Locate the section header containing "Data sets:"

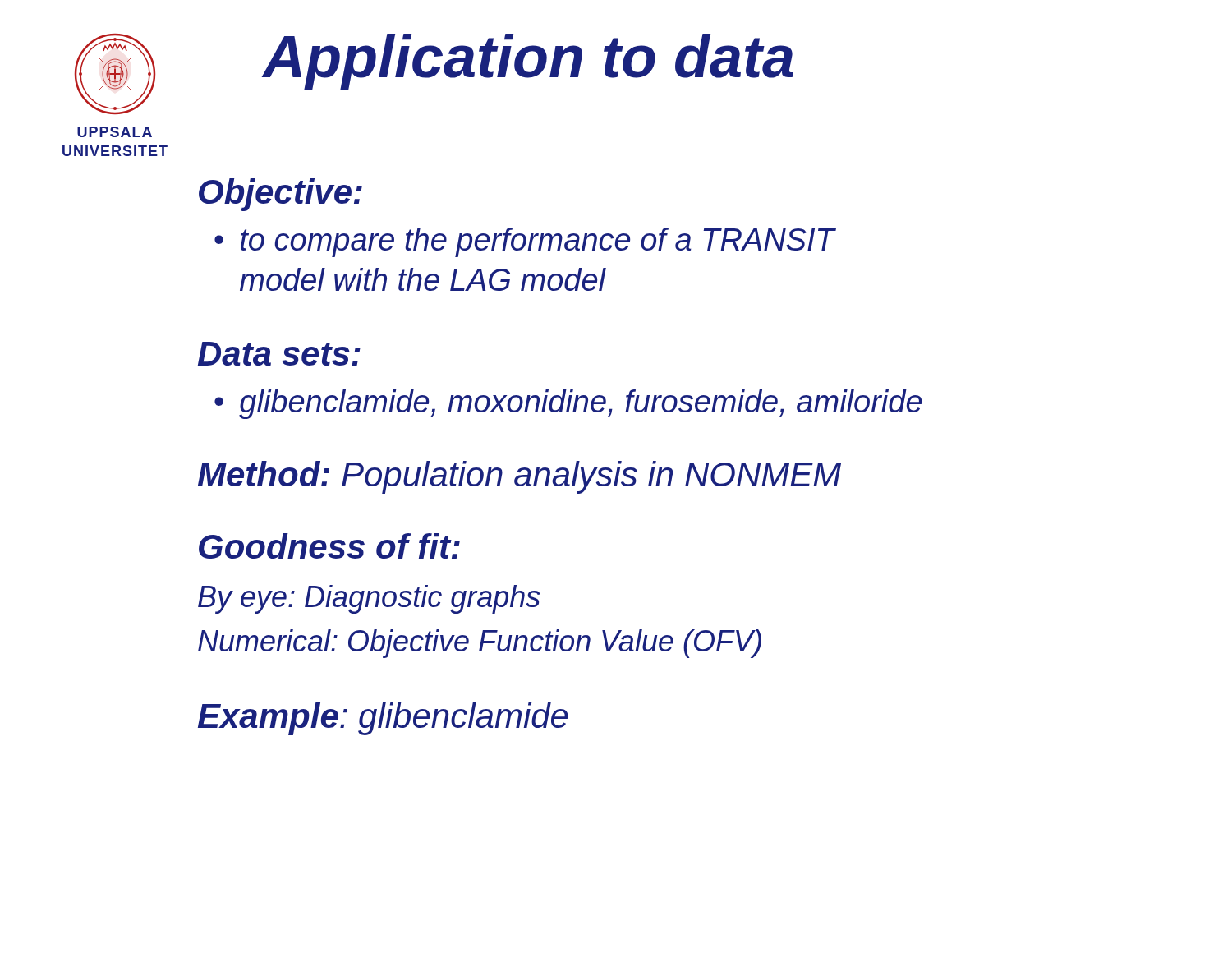tap(280, 354)
